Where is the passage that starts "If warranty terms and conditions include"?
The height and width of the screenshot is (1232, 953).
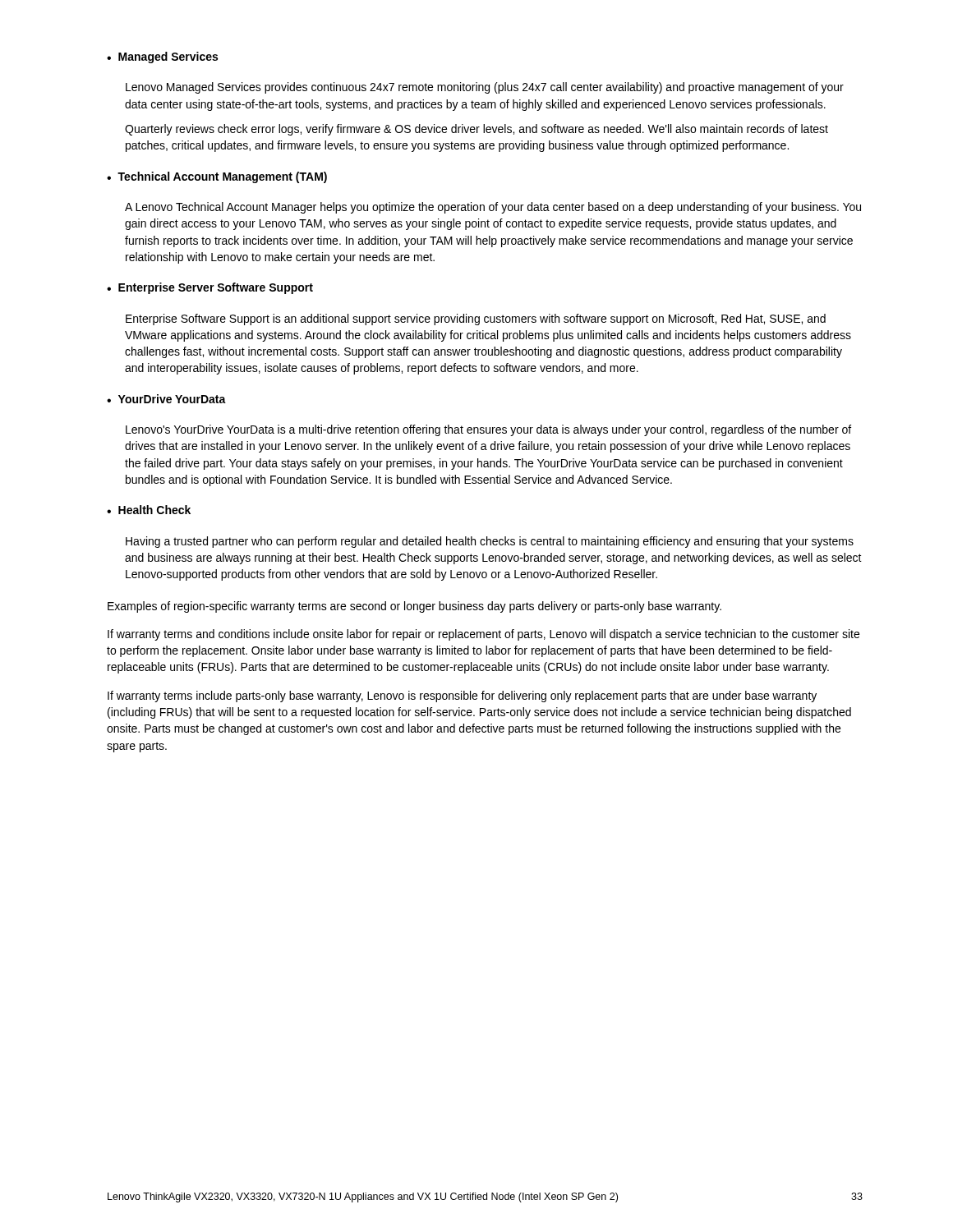(485, 651)
